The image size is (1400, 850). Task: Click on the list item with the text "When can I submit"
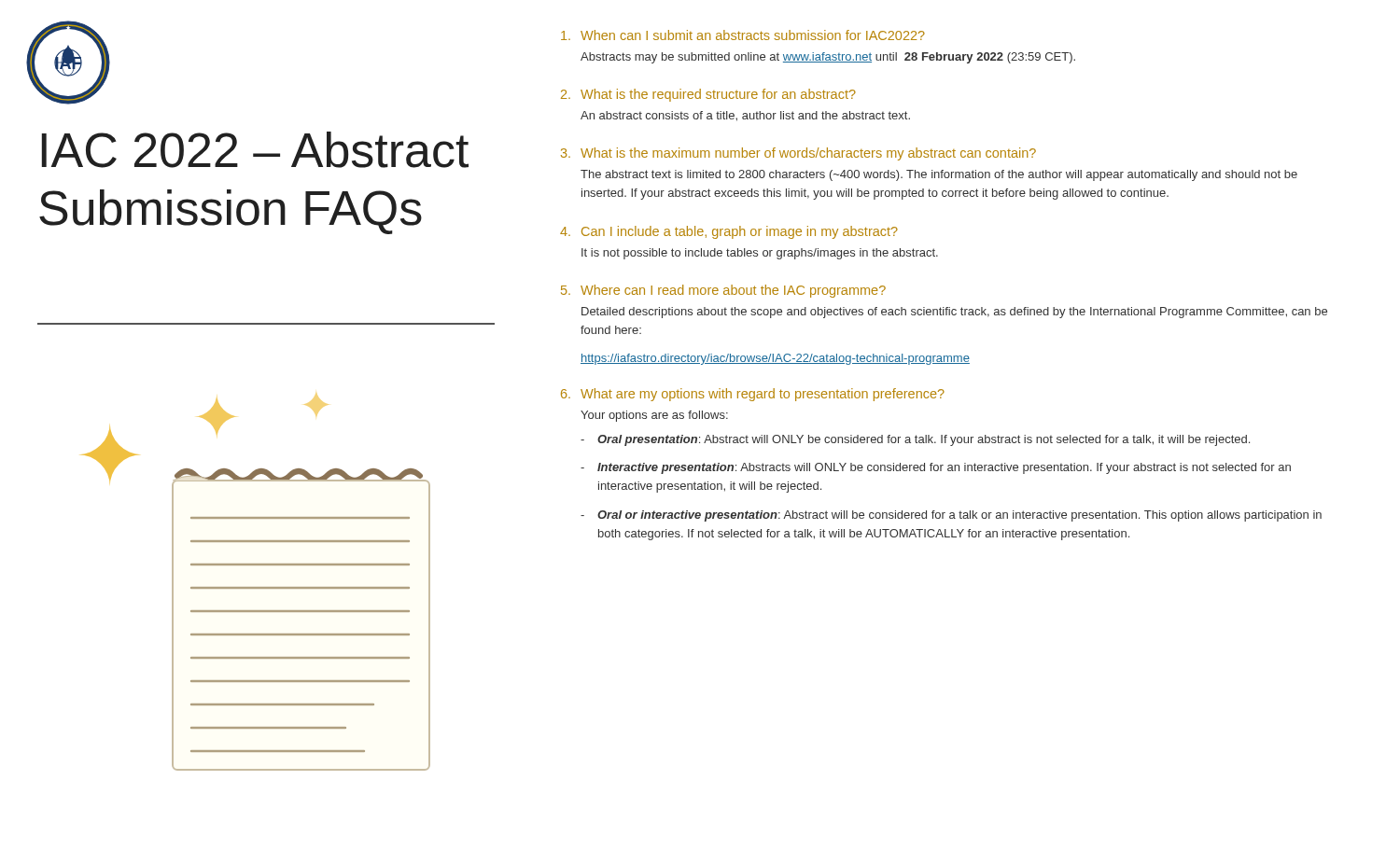952,47
